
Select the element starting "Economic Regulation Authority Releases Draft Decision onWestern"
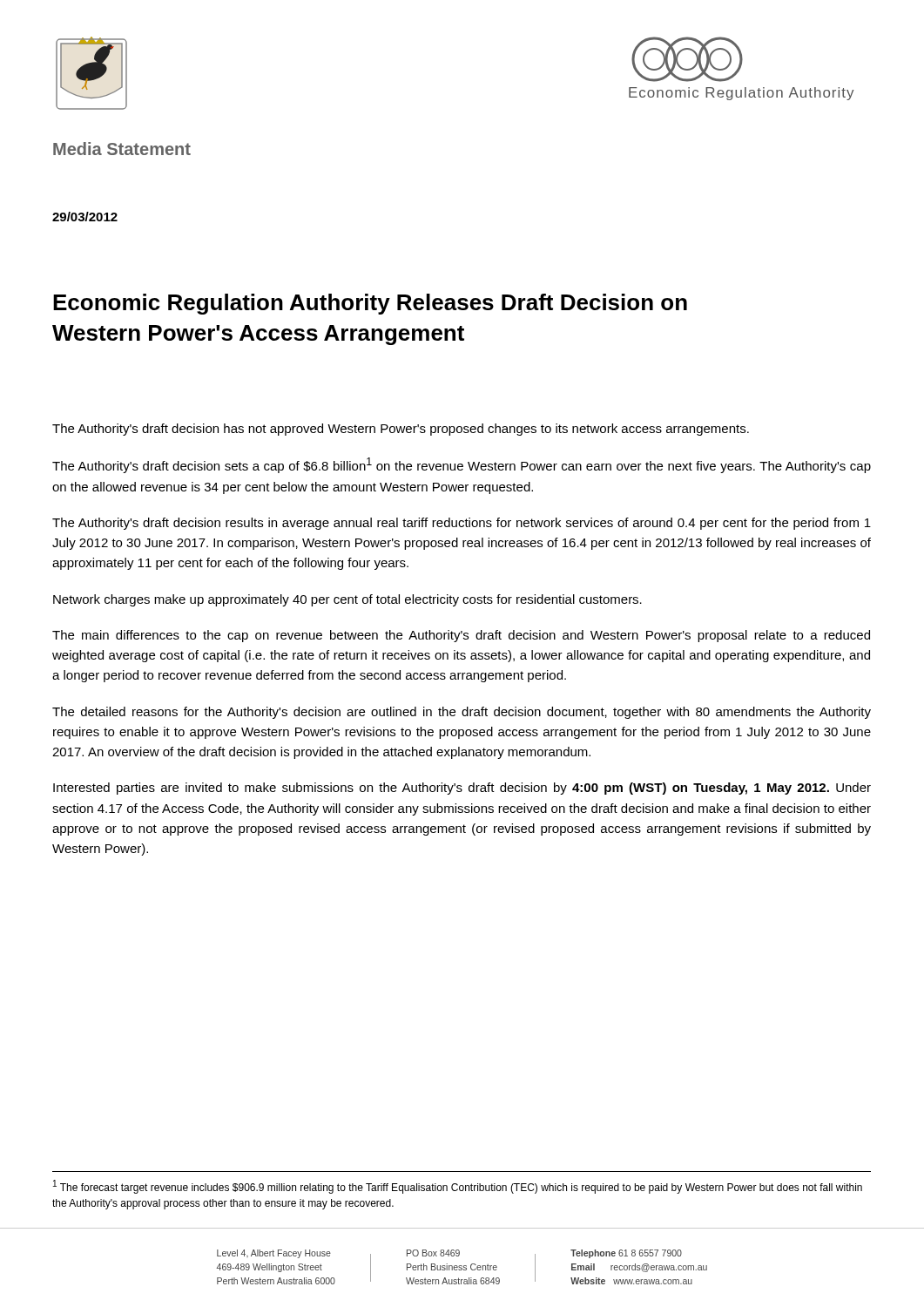[x=462, y=318]
